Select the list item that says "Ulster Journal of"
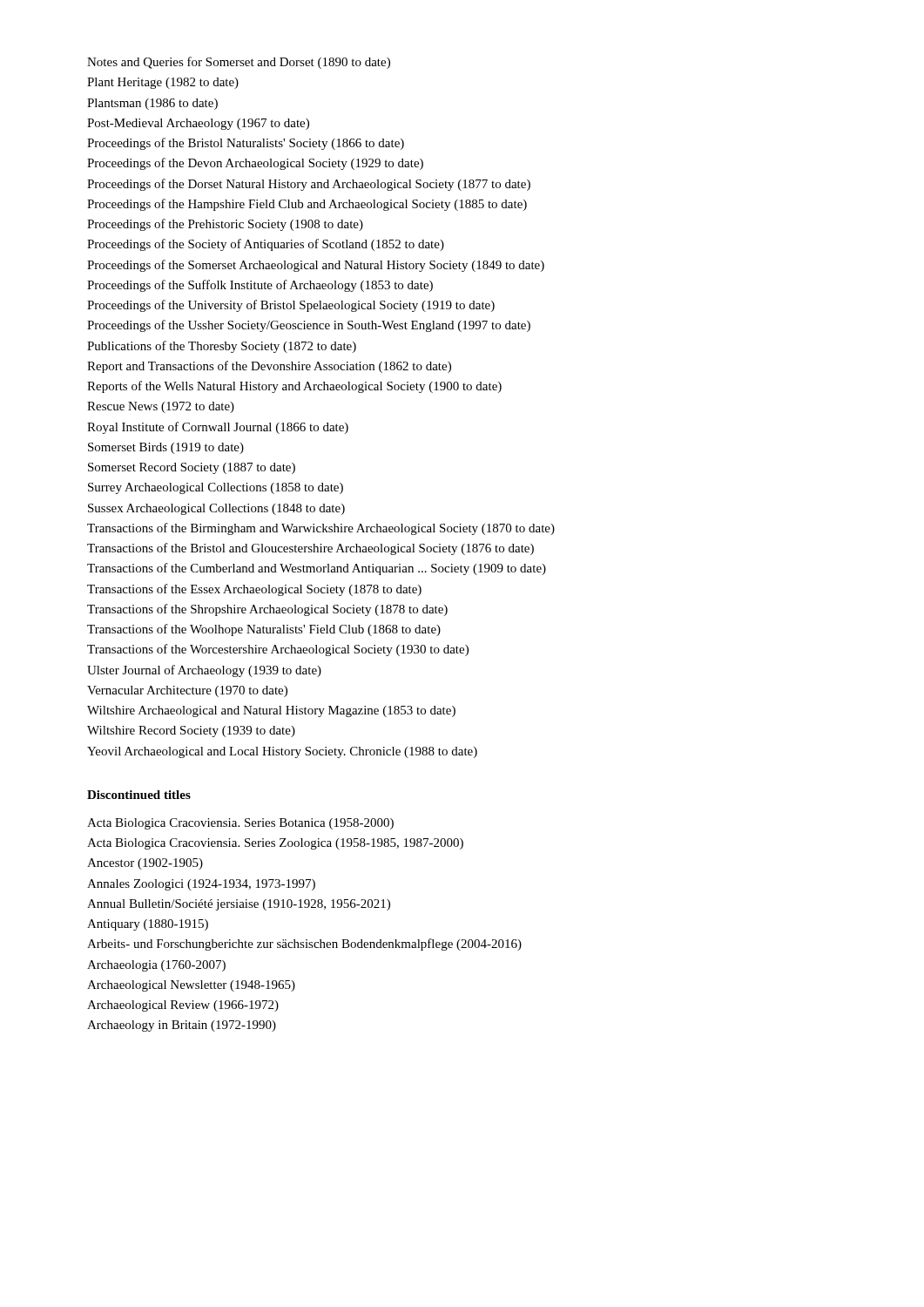Viewport: 924px width, 1307px height. 204,670
